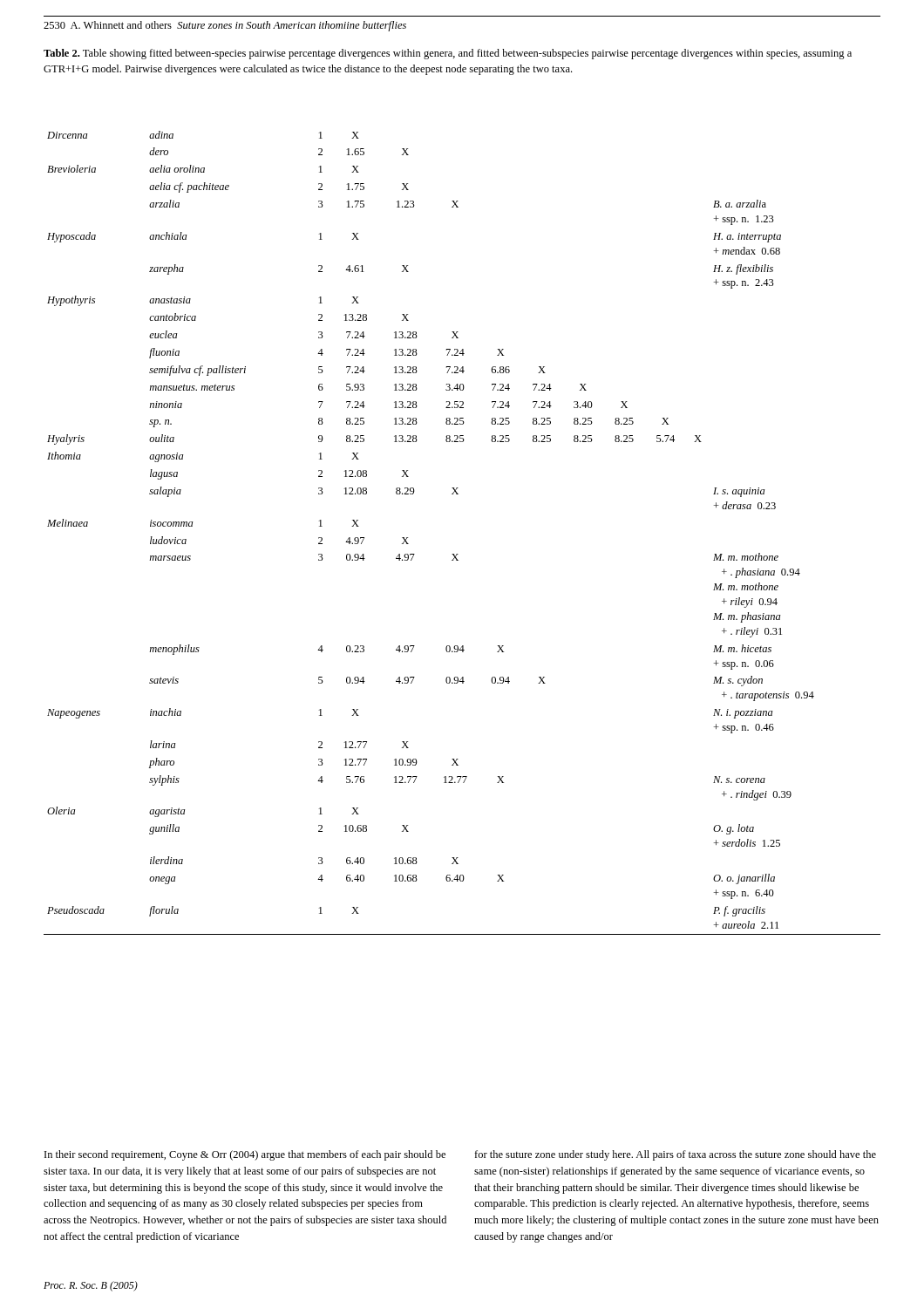Select the text block with the text "for the suture zone under study here. All"
This screenshot has width=924, height=1308.
(677, 1196)
